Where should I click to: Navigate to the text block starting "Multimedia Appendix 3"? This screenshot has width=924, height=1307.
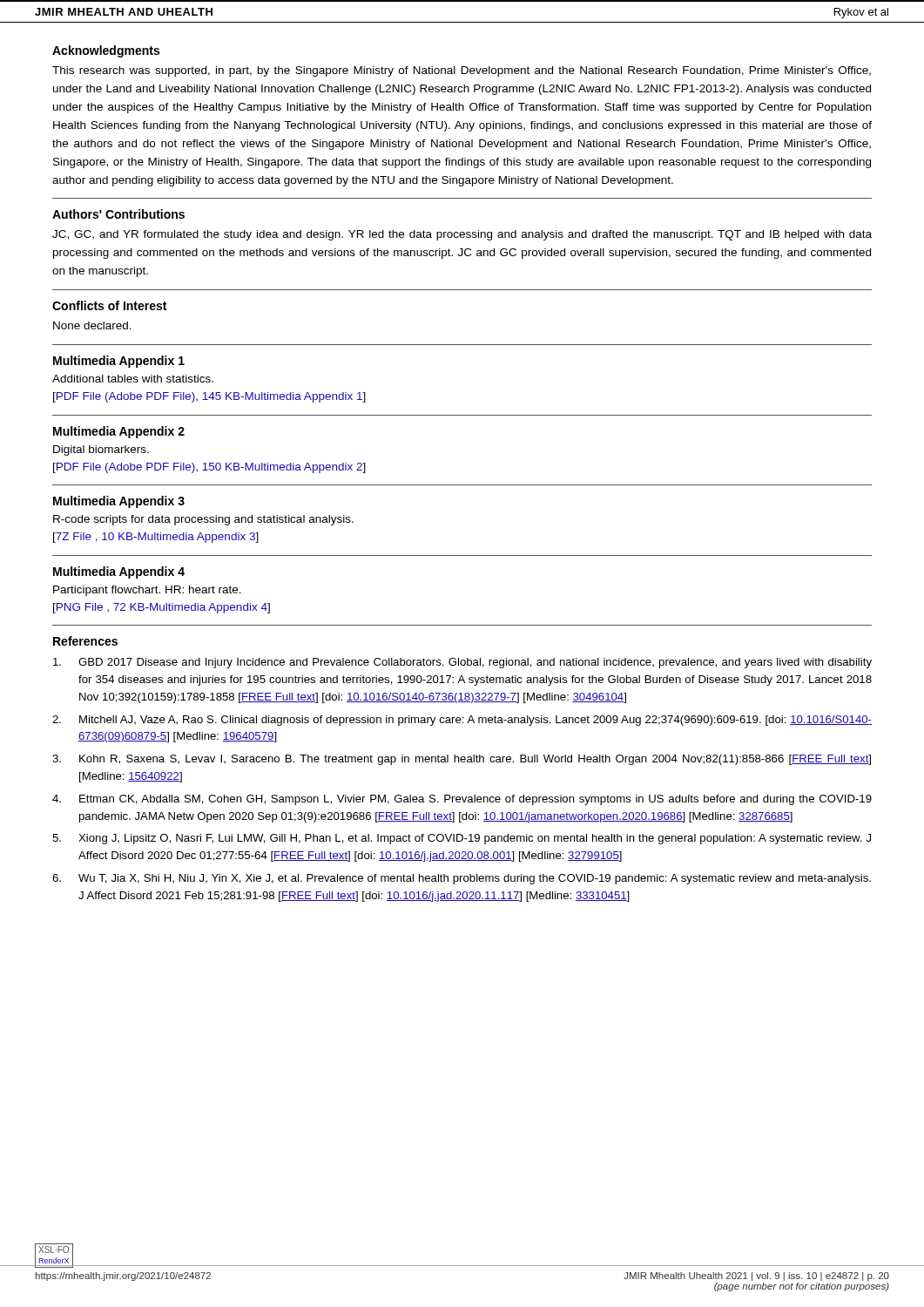tap(118, 501)
